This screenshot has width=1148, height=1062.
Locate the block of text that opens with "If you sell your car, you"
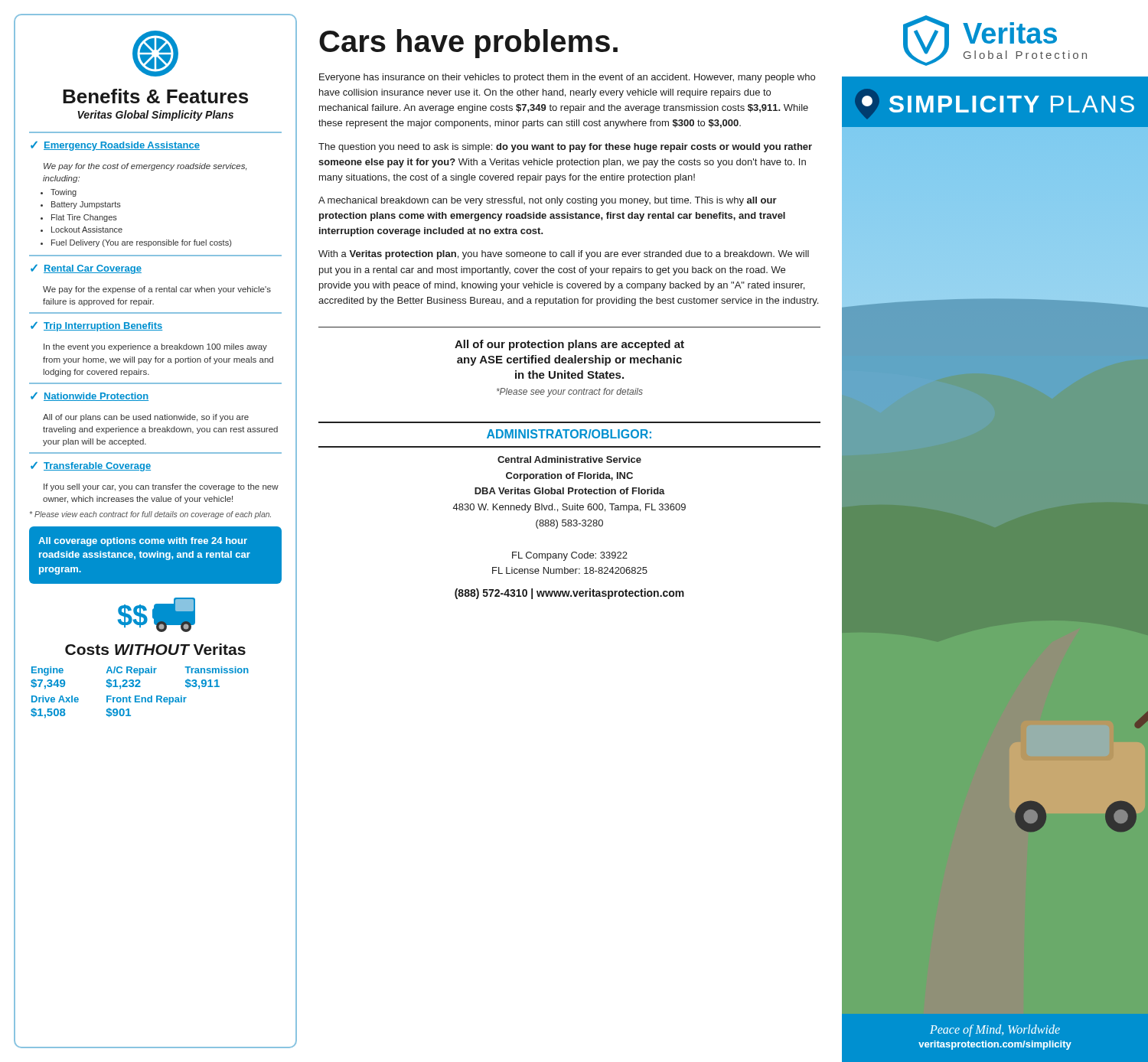[160, 493]
